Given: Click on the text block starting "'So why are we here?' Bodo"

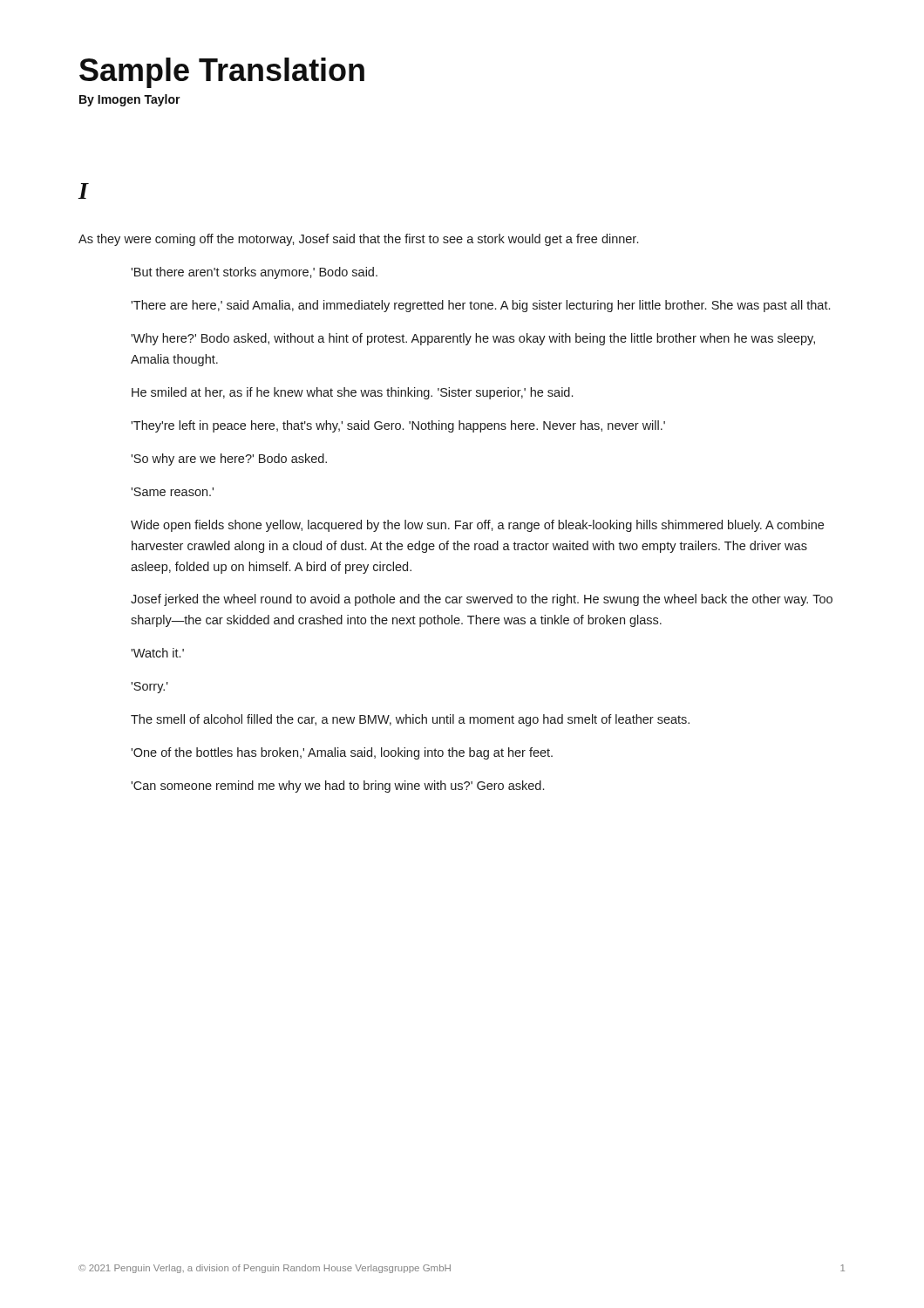Looking at the screenshot, I should [x=229, y=459].
